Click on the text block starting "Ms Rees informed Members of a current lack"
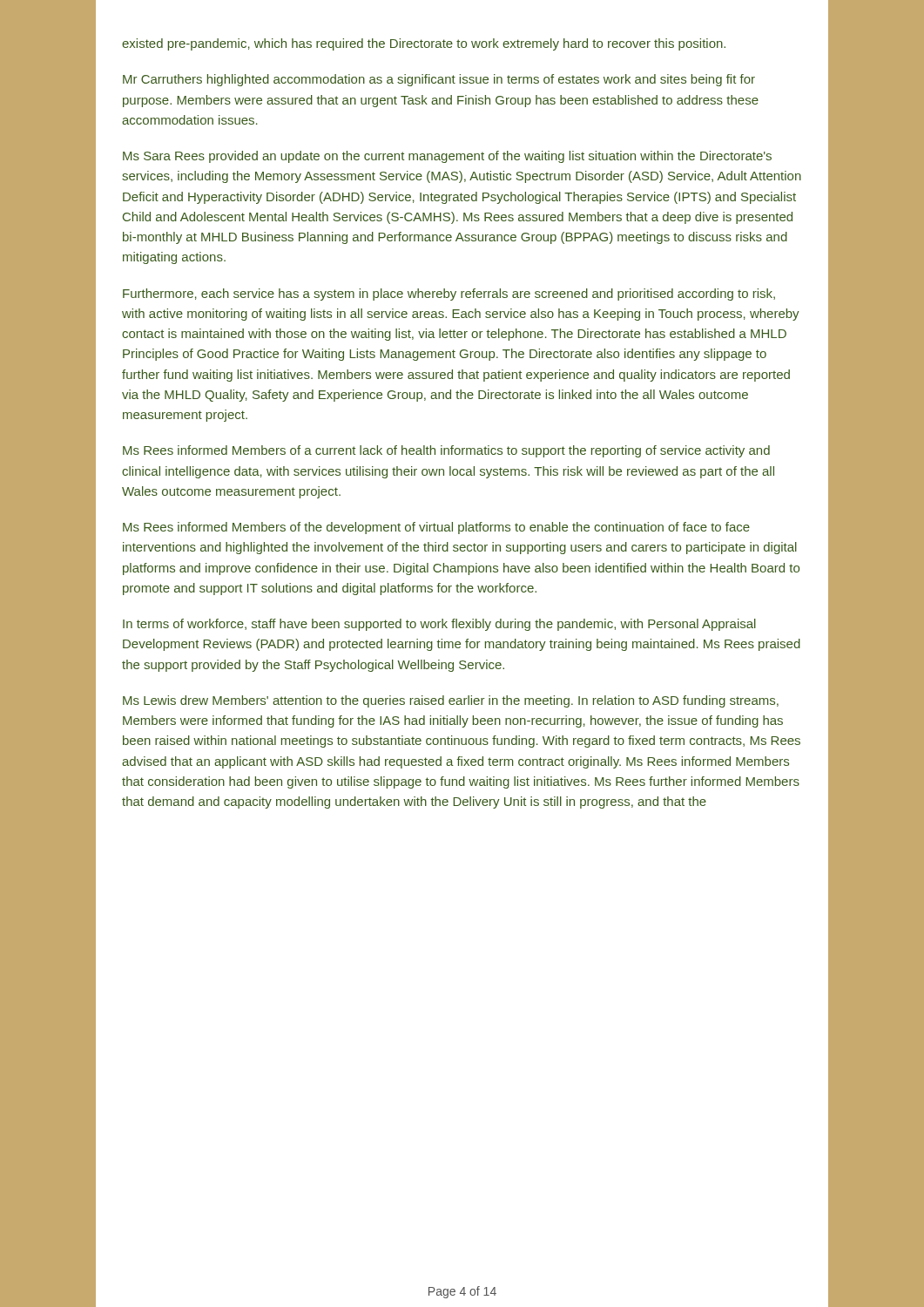Screen dimensions: 1307x924 (x=449, y=471)
